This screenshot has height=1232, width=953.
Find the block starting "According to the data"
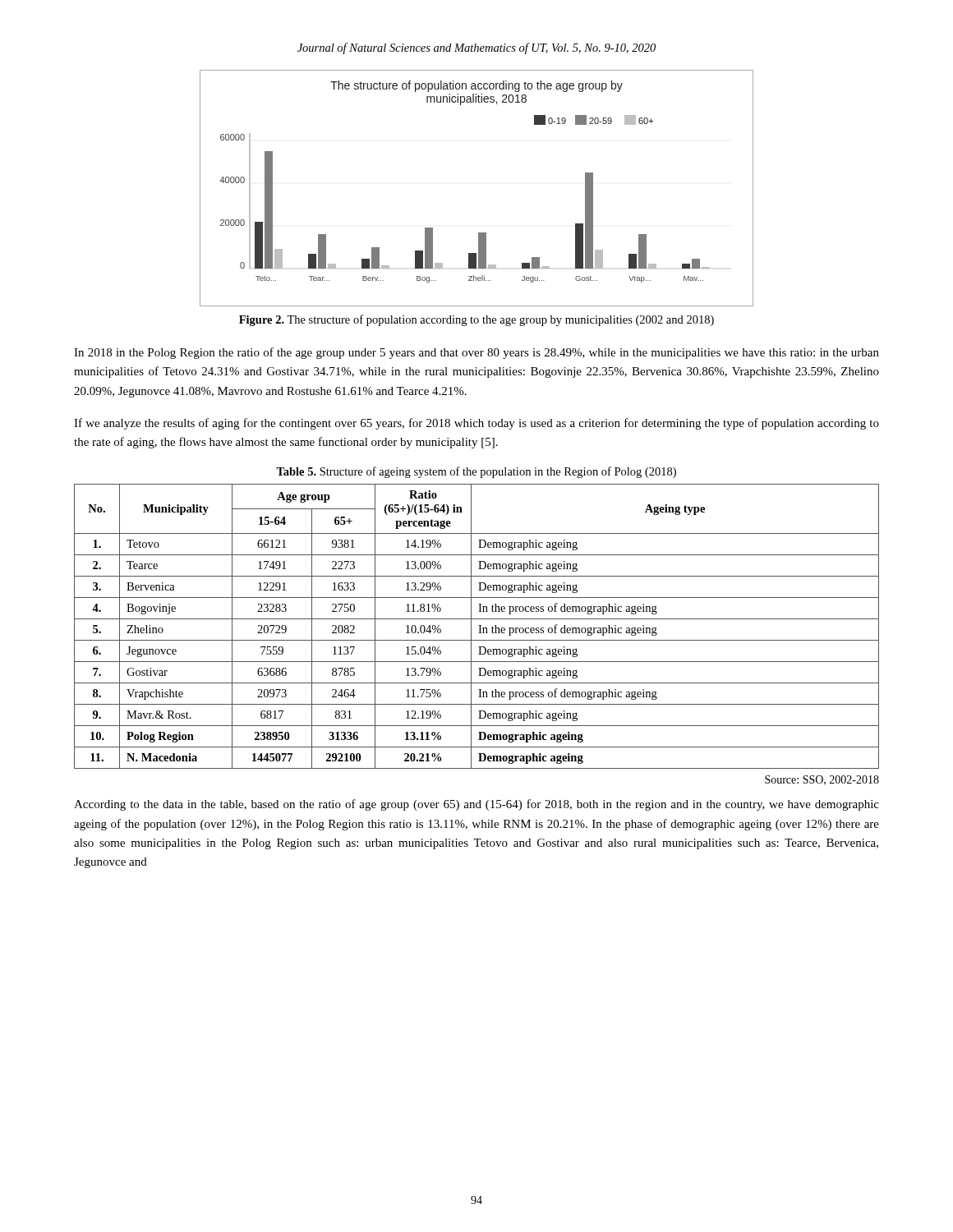(476, 833)
